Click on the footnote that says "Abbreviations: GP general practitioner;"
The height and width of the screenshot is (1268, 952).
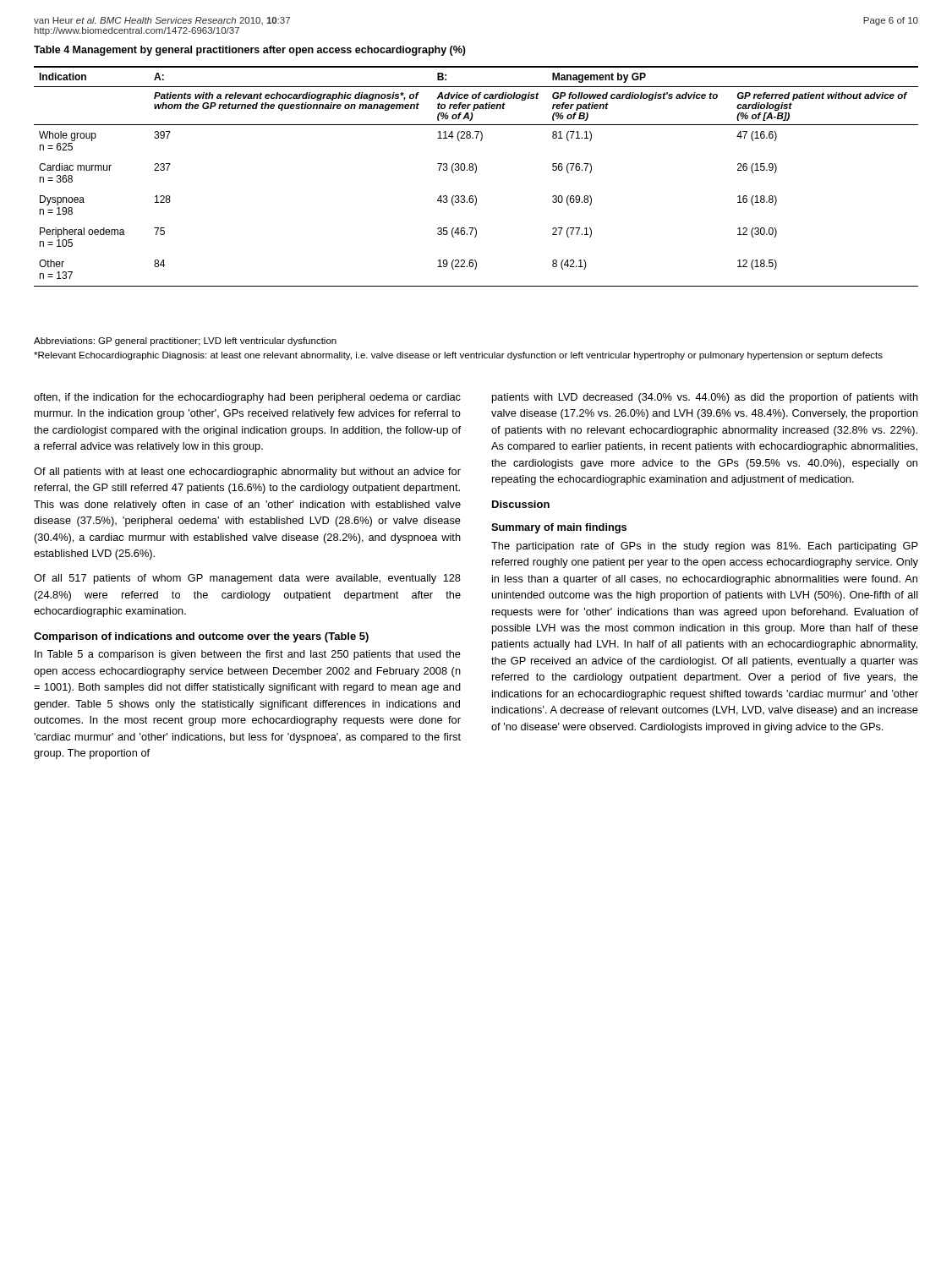[x=458, y=348]
